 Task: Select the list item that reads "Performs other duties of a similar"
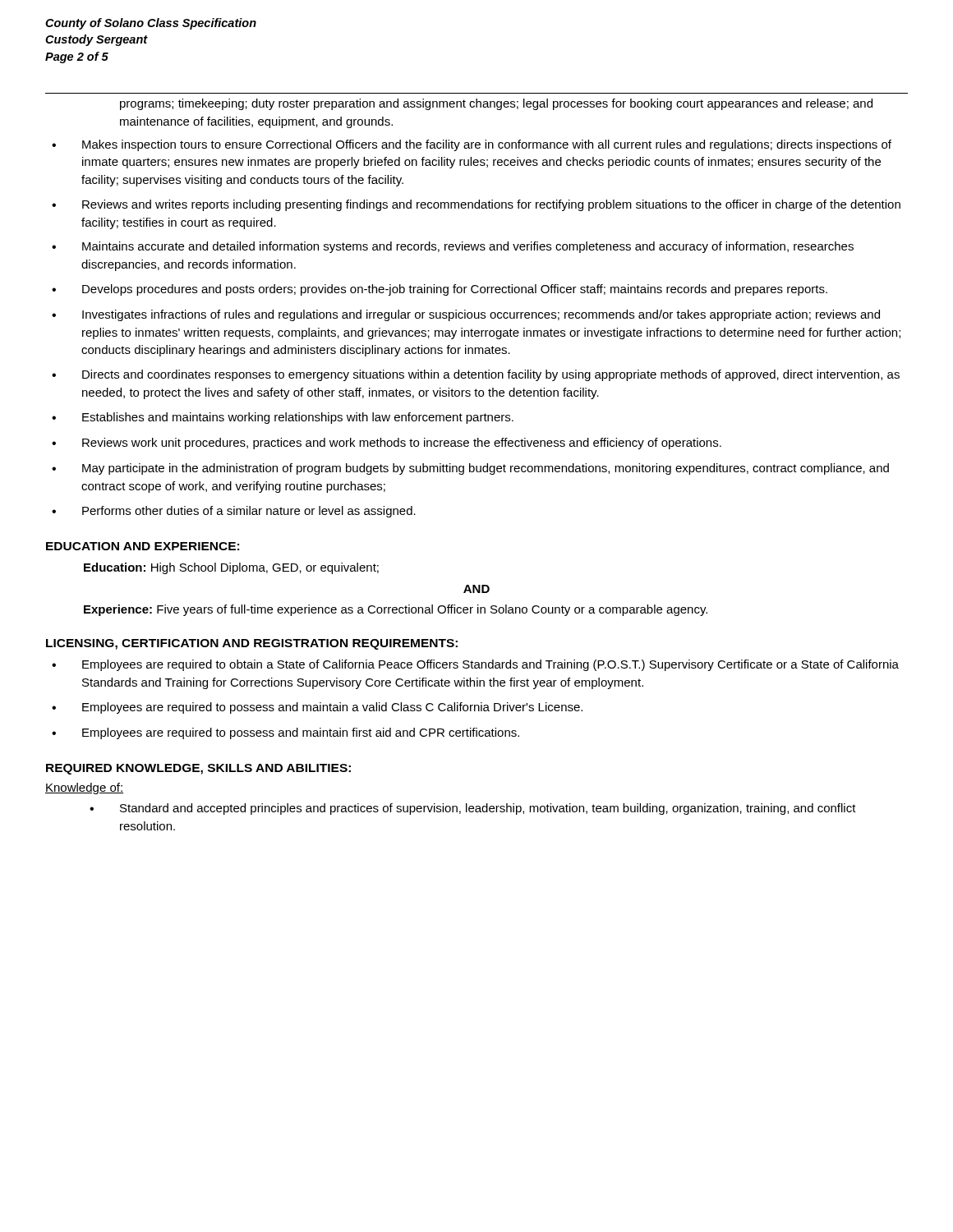coord(249,512)
